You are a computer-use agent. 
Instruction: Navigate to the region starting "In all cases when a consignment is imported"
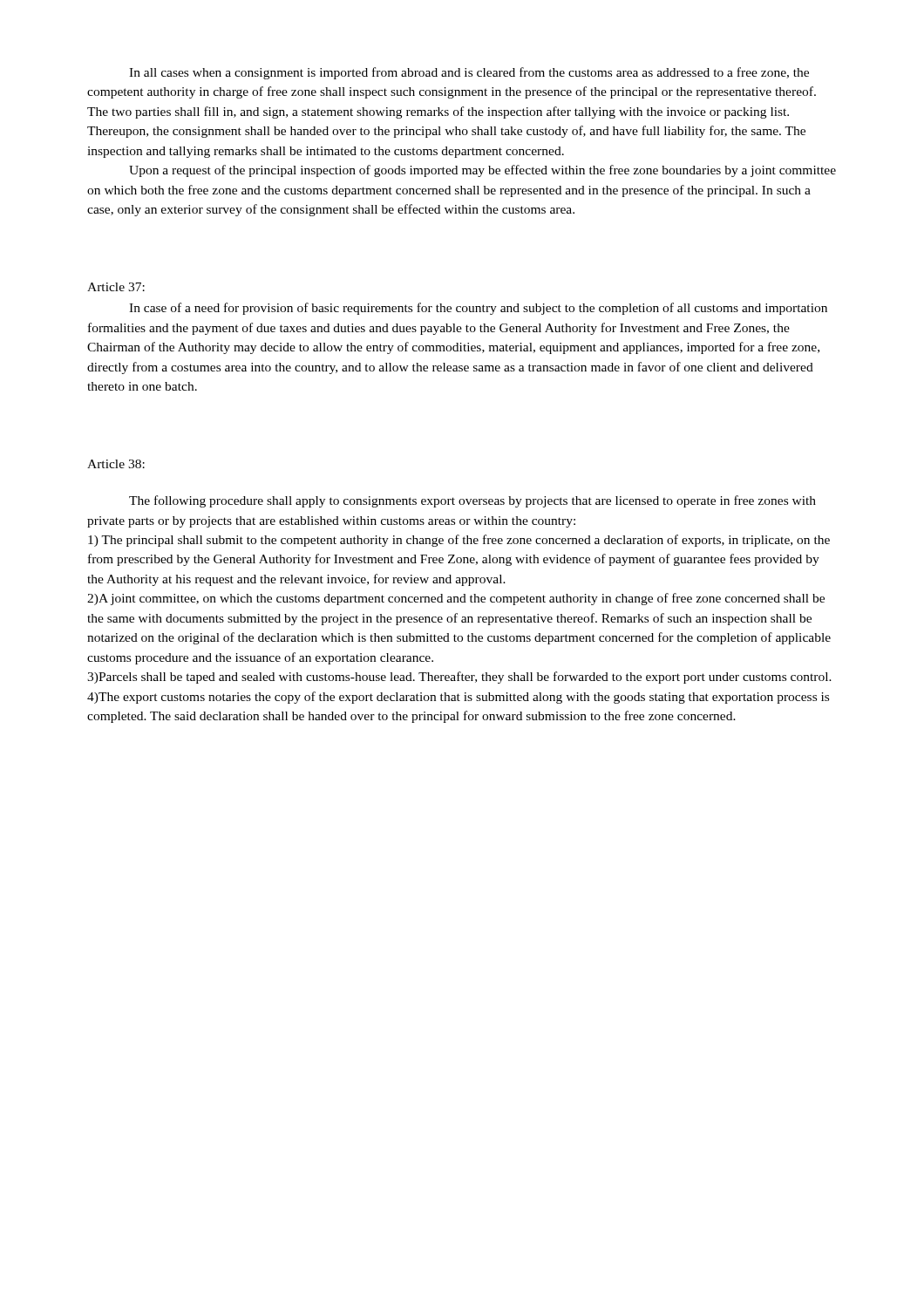pyautogui.click(x=462, y=112)
